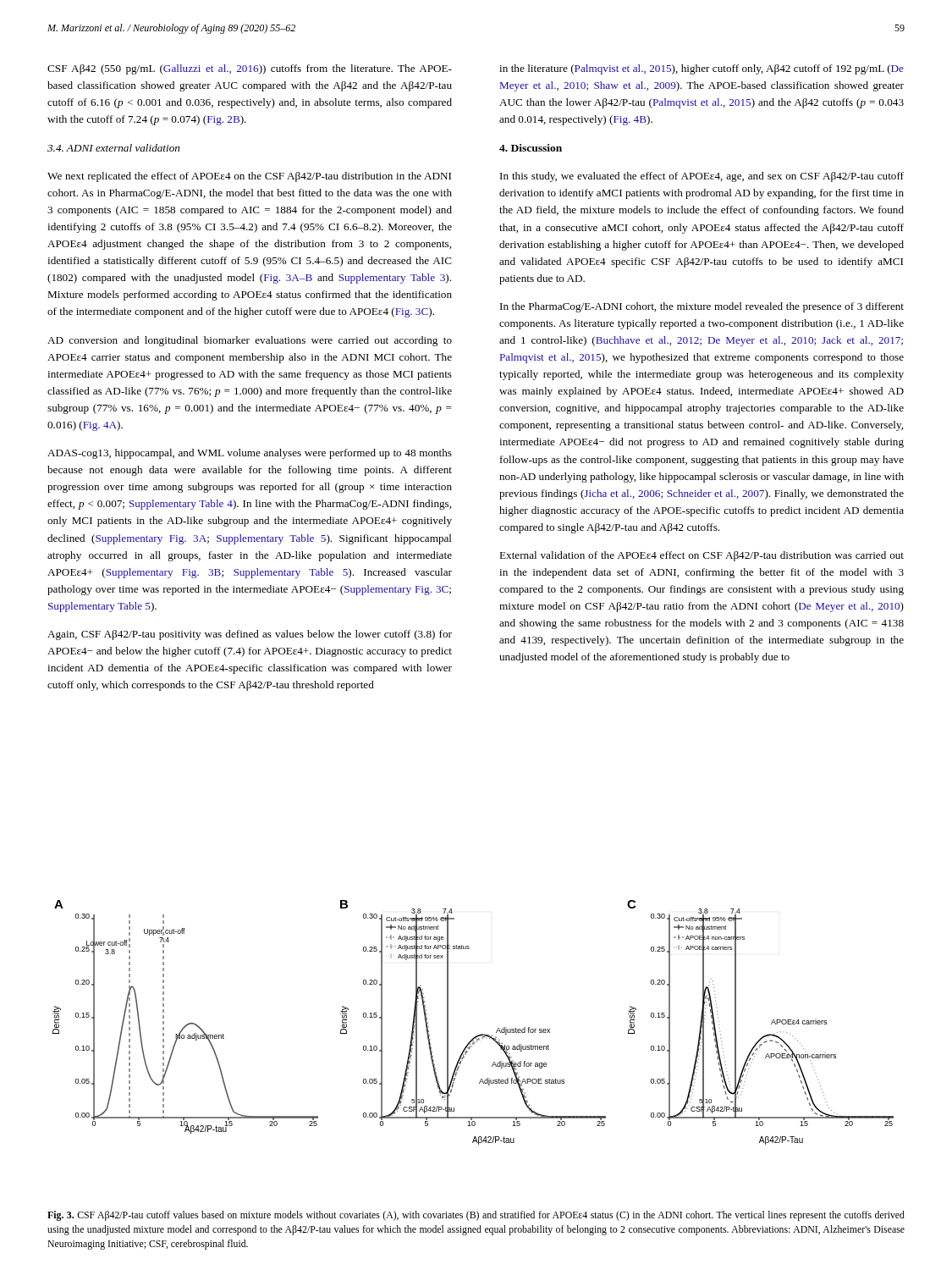Click the passage that begins "In this study, we evaluated the effect"
Viewport: 952px width, 1270px height.
coord(701,227)
